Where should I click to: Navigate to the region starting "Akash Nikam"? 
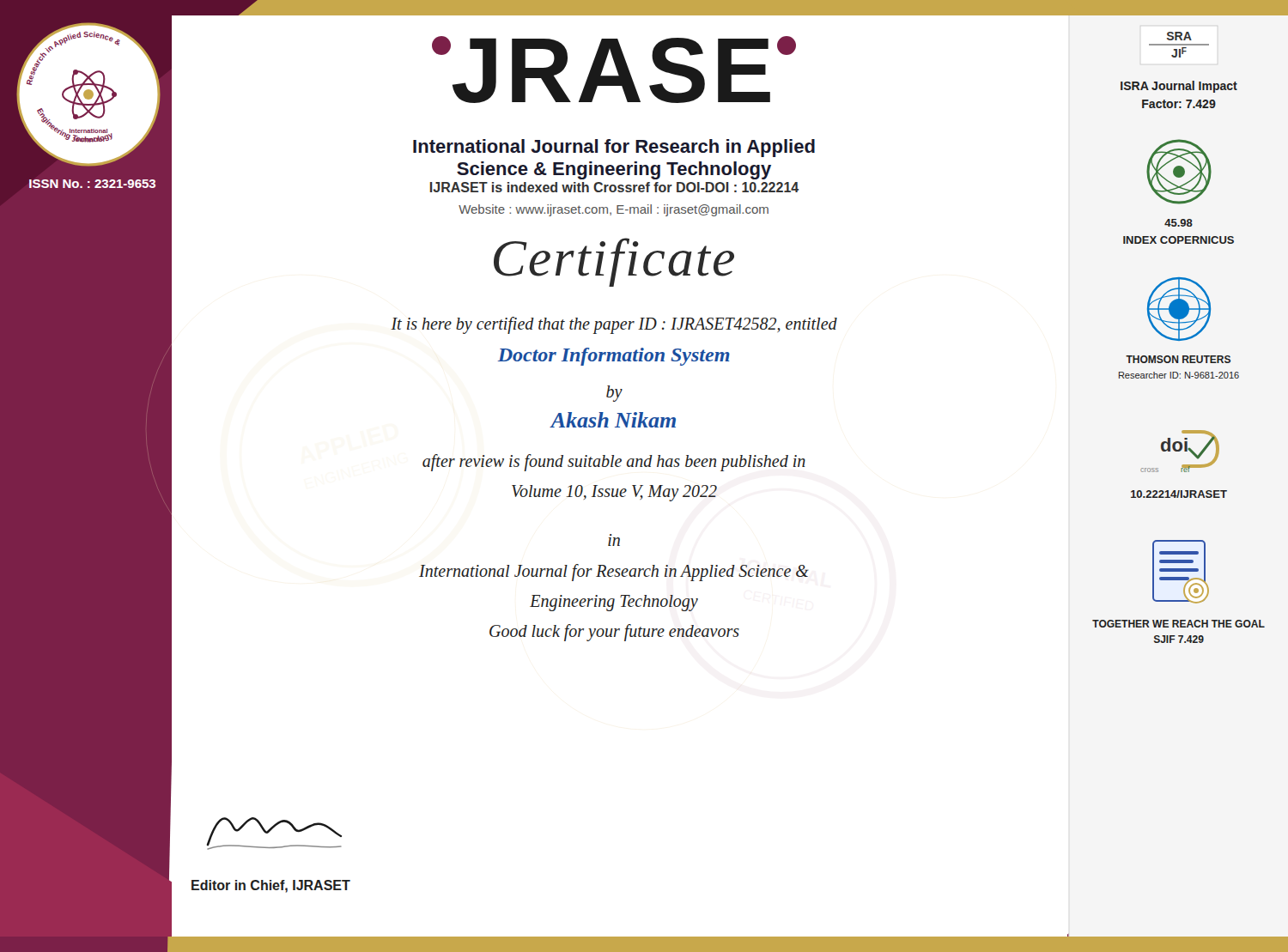(614, 420)
